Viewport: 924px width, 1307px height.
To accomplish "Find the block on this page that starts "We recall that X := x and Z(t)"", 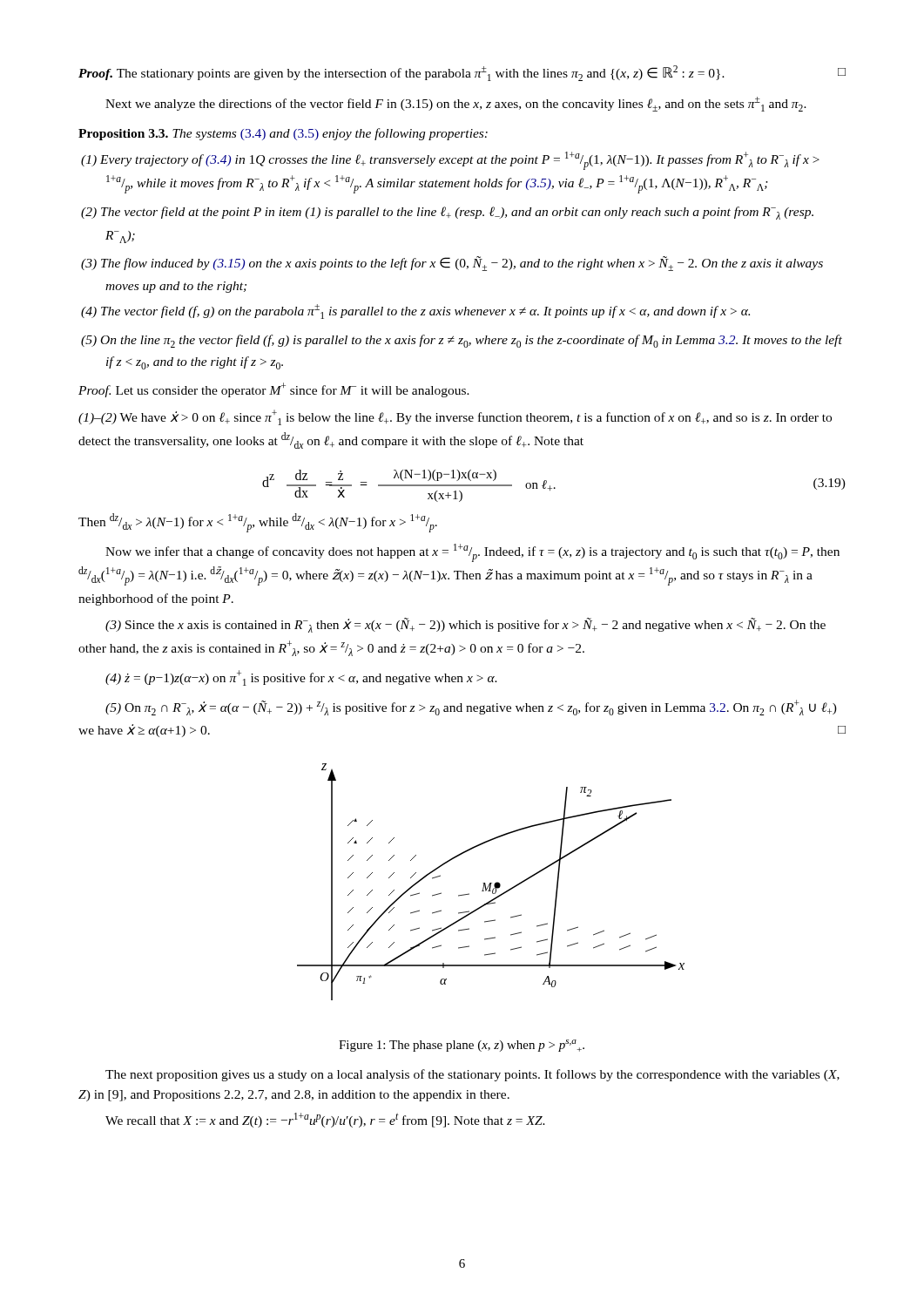I will 325,1119.
